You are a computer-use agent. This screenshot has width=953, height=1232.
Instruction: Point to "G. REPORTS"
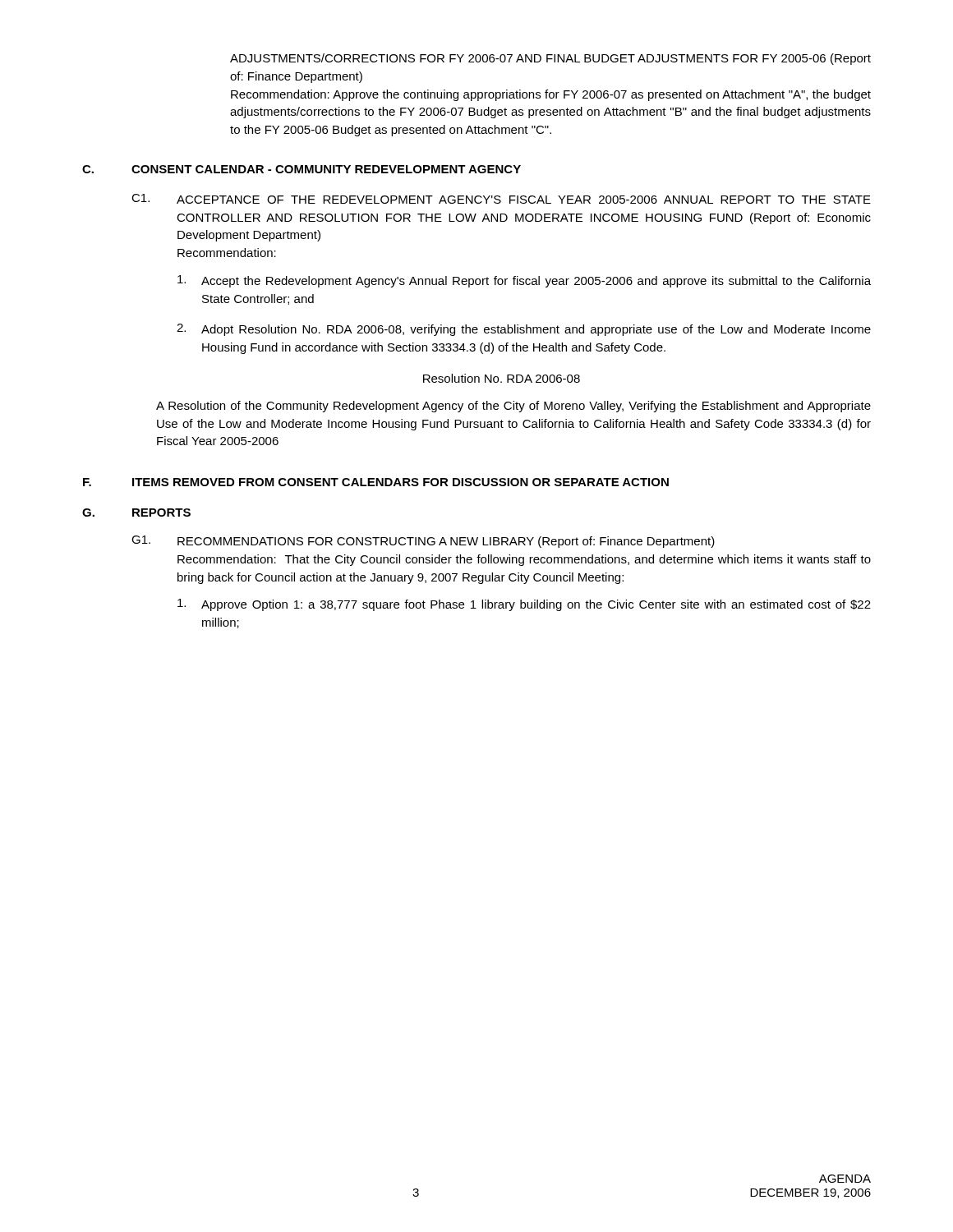click(136, 513)
